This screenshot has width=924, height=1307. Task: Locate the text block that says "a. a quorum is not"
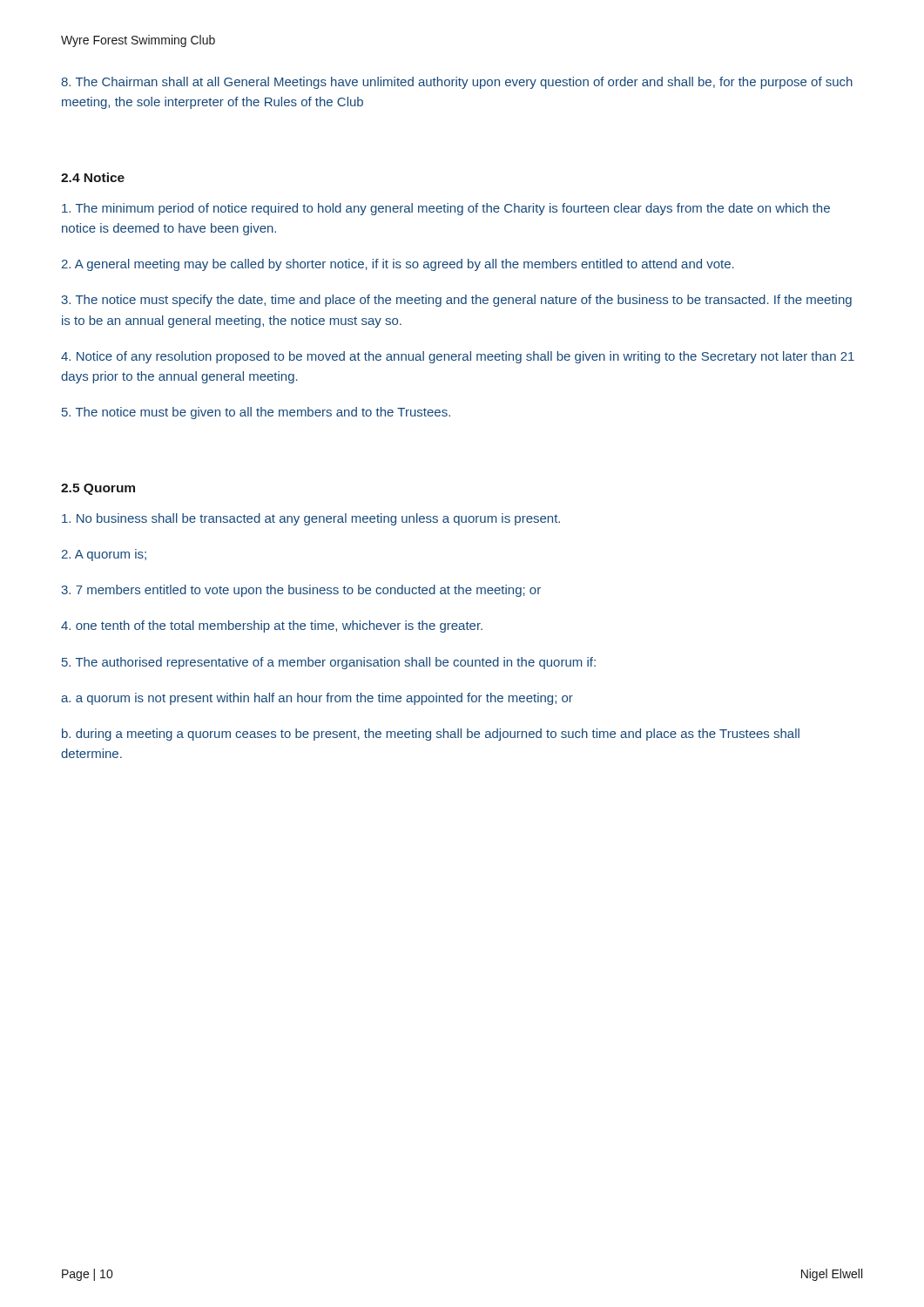(317, 697)
